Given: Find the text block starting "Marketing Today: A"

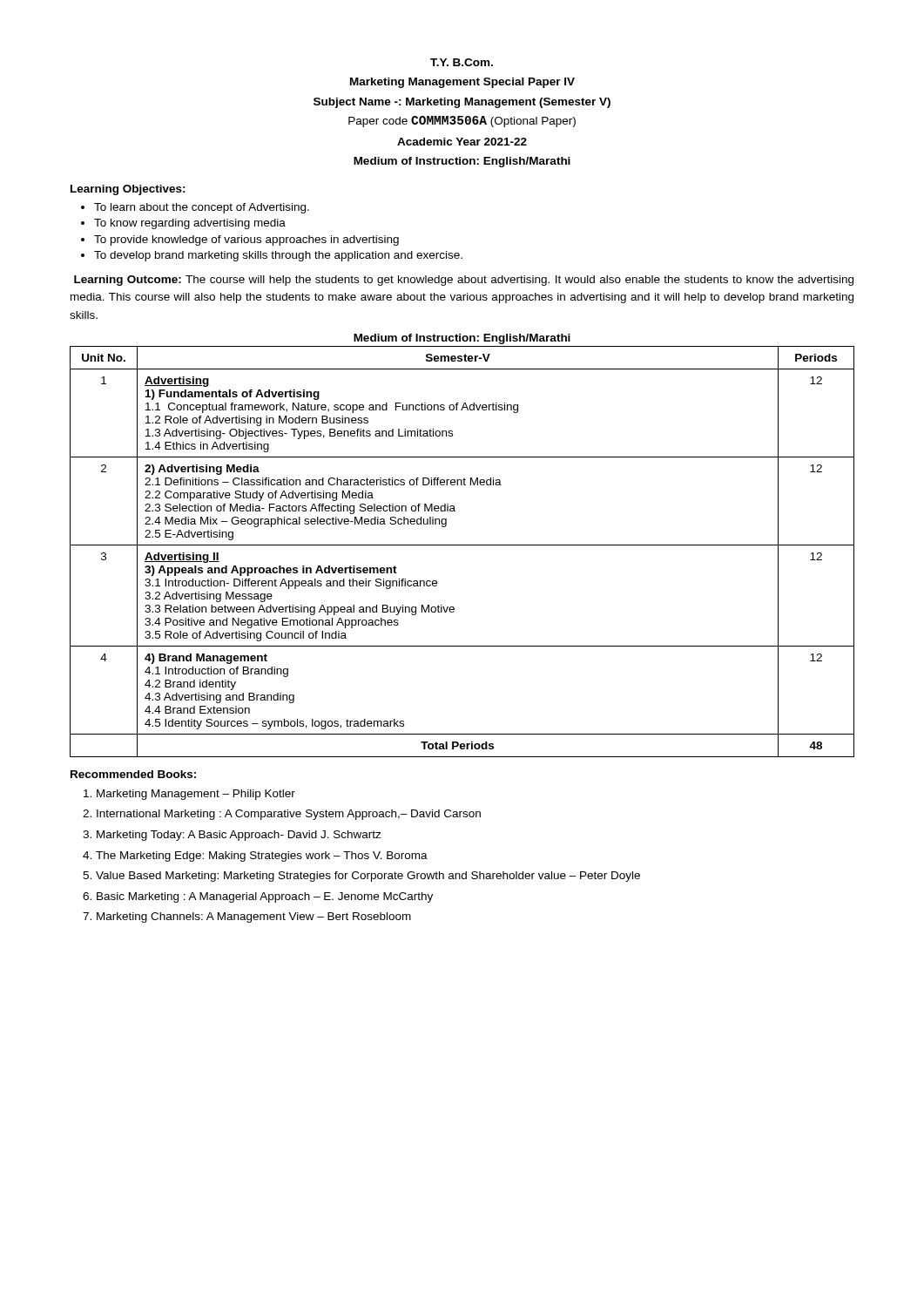Looking at the screenshot, I should click(232, 836).
